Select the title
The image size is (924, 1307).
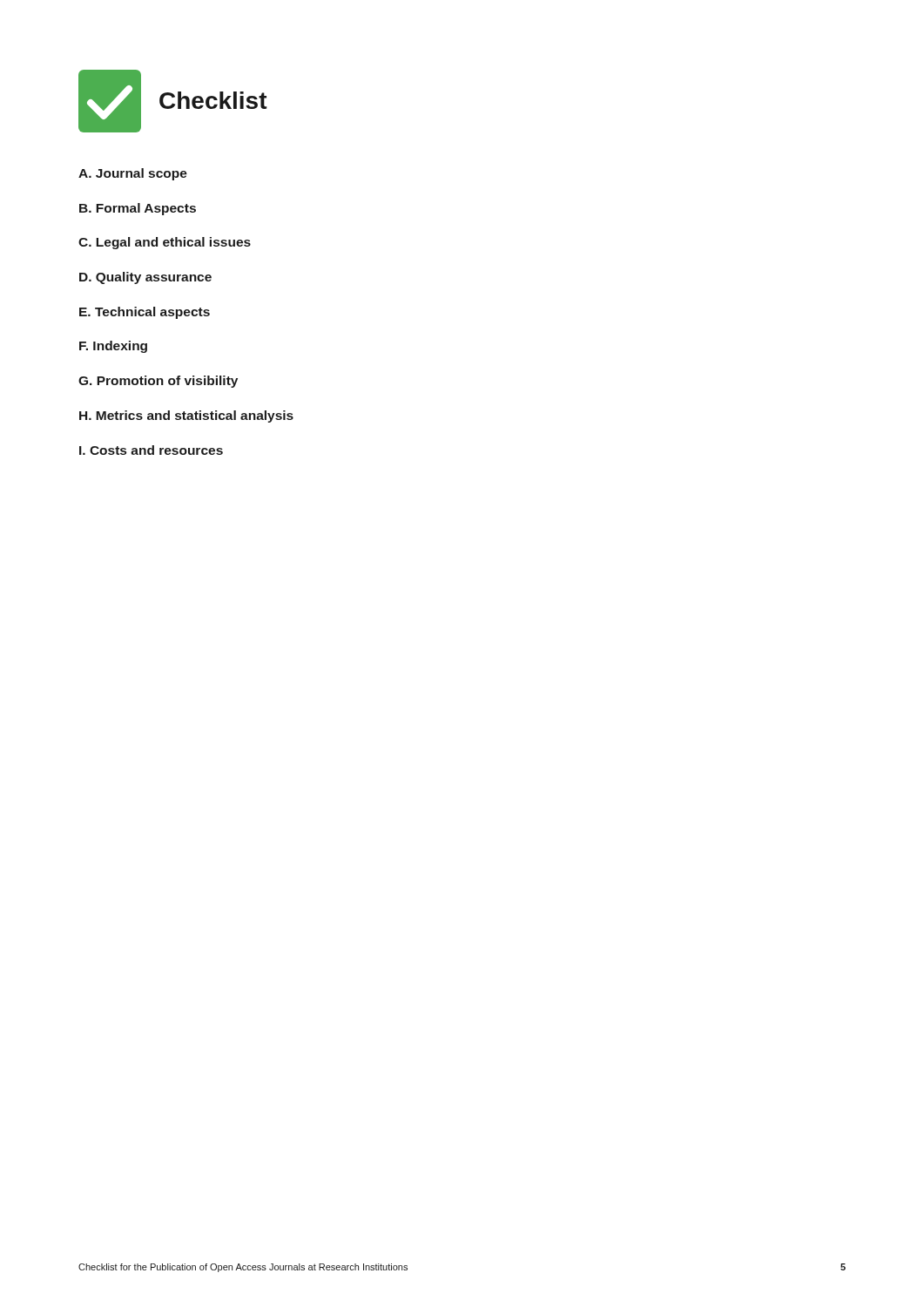[213, 101]
